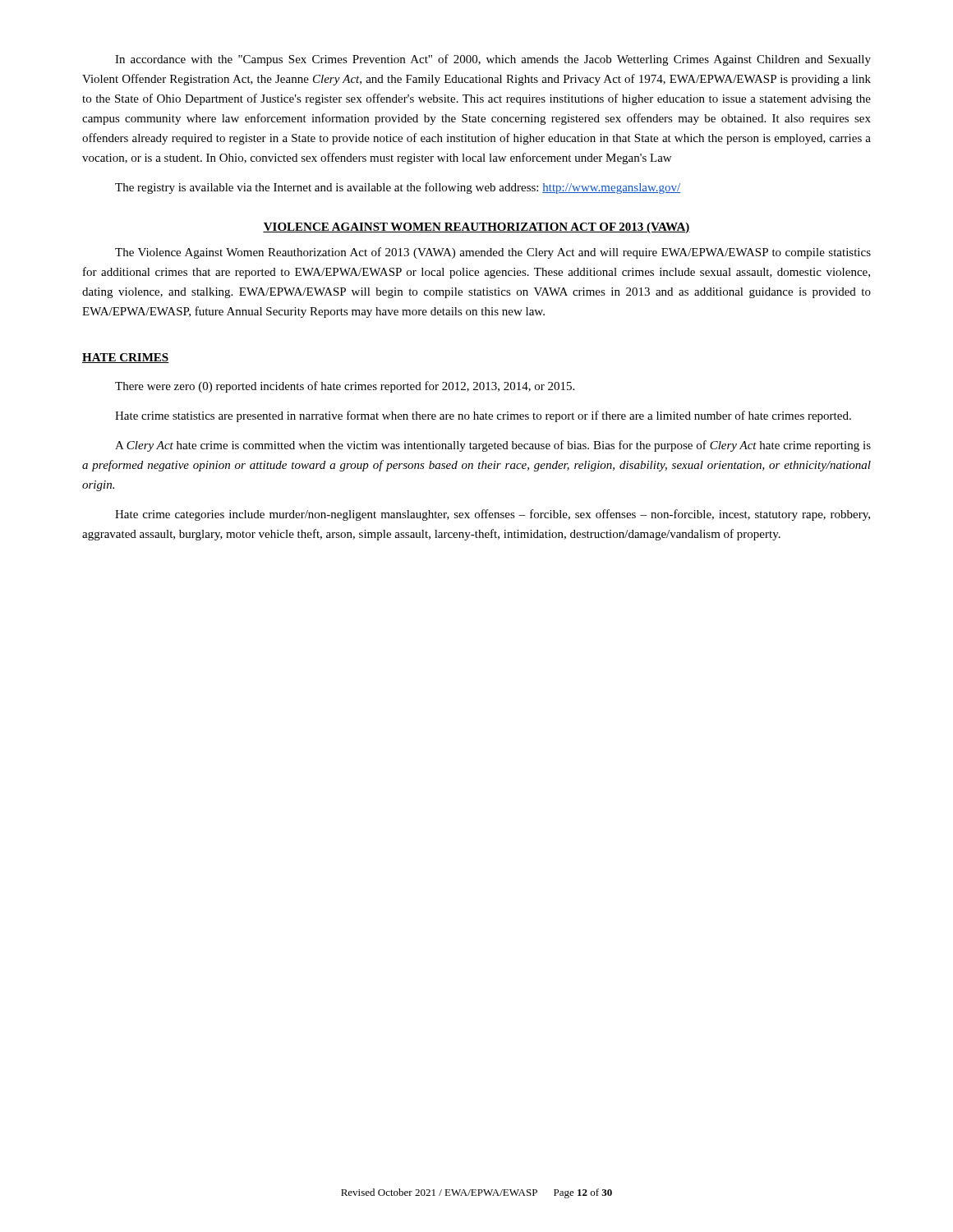The height and width of the screenshot is (1232, 953).
Task: Click on the region starting "A Clery Act hate"
Action: (x=476, y=465)
